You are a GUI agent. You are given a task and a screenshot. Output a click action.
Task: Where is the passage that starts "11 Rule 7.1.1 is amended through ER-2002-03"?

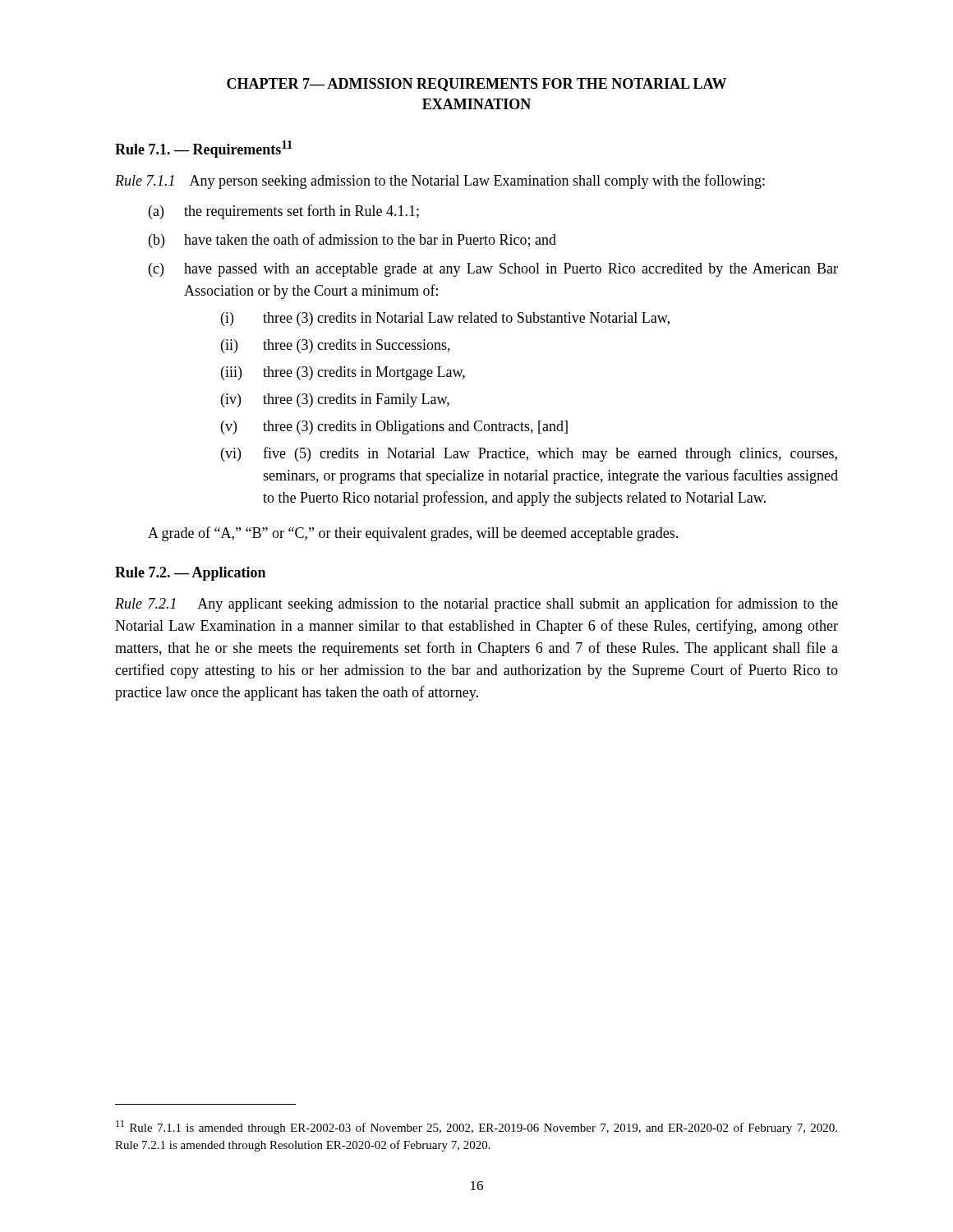[476, 1129]
